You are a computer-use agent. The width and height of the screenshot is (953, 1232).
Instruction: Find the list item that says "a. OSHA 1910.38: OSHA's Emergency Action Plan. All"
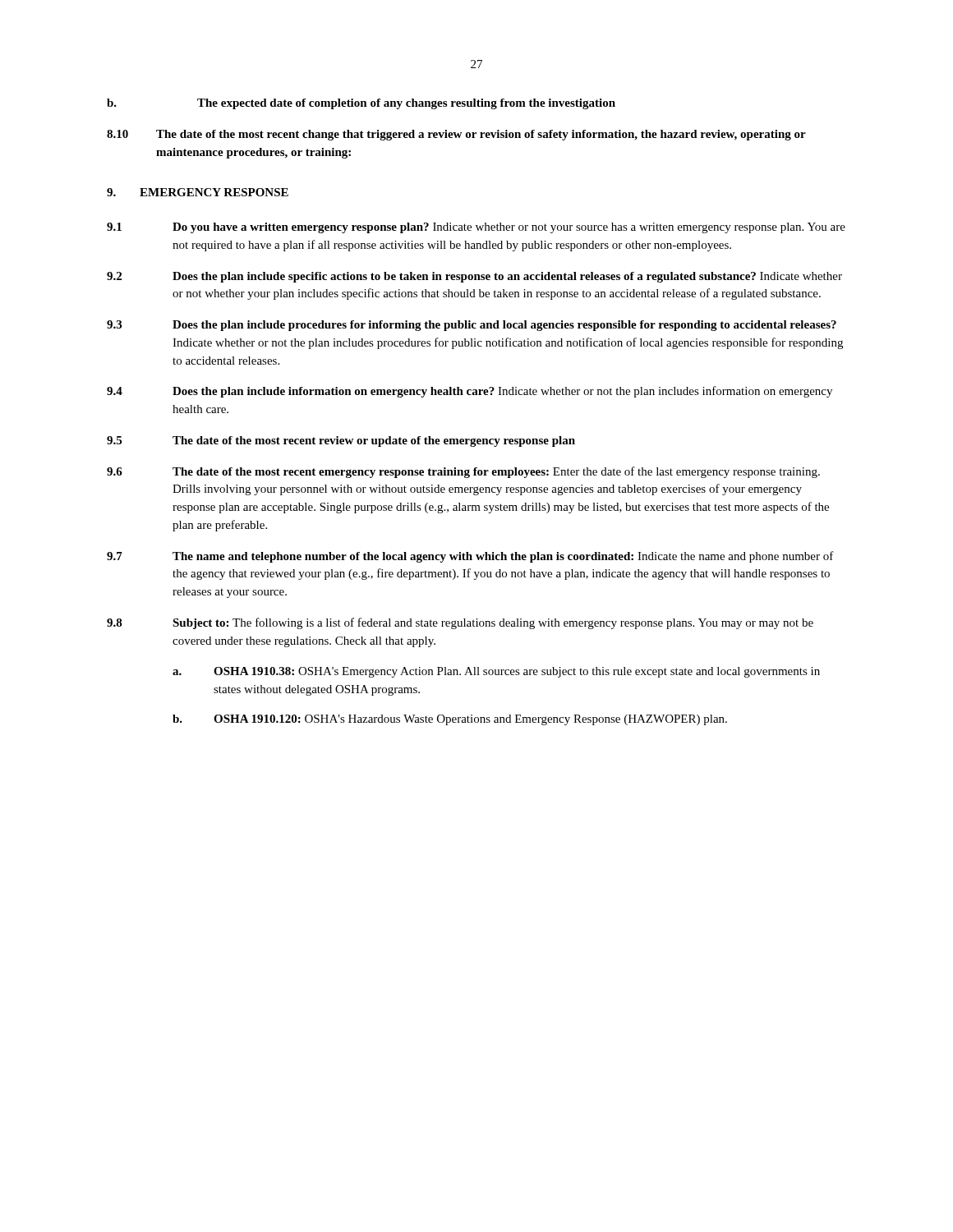(x=509, y=681)
